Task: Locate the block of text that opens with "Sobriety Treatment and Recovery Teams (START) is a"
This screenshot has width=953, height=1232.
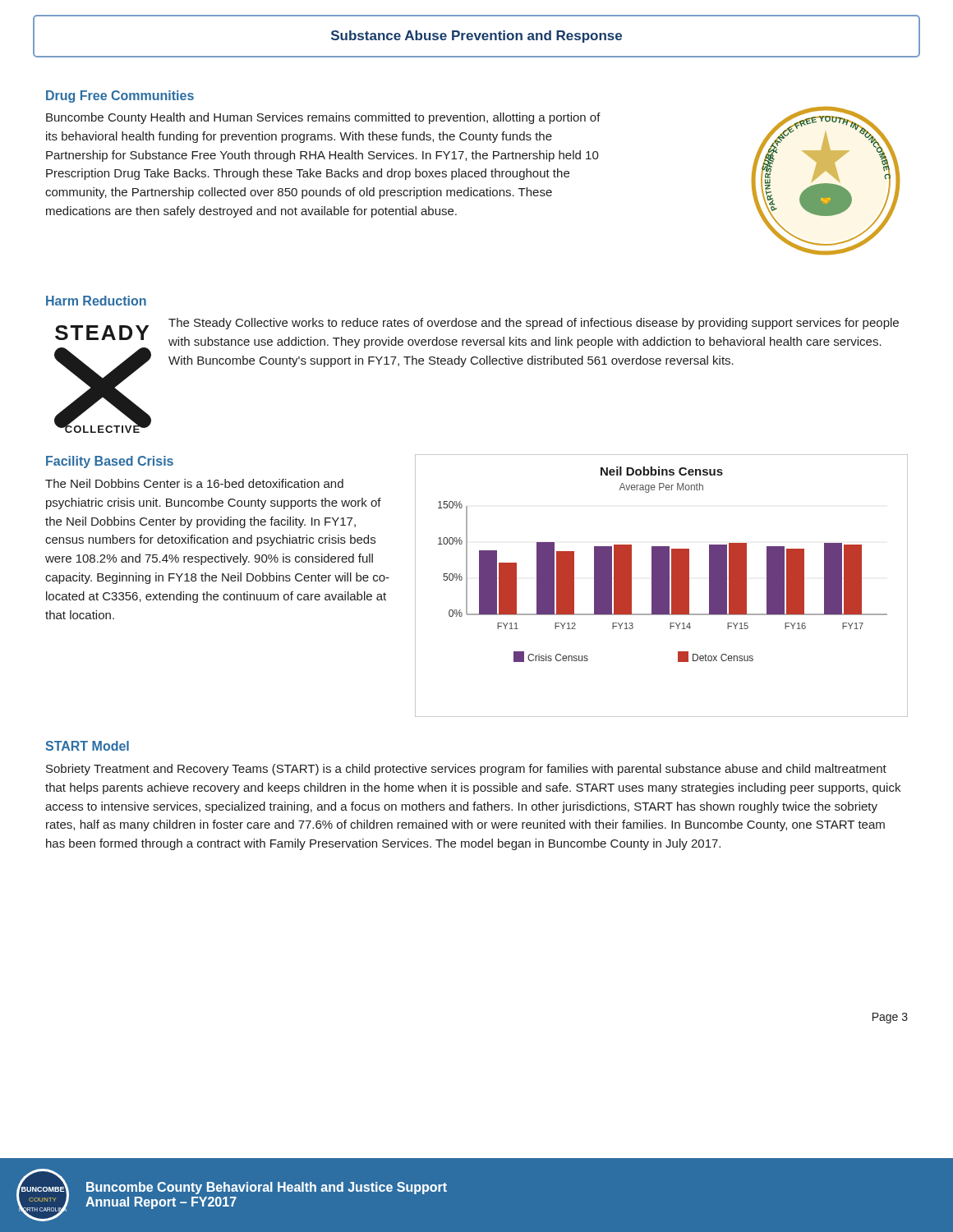Action: [476, 807]
